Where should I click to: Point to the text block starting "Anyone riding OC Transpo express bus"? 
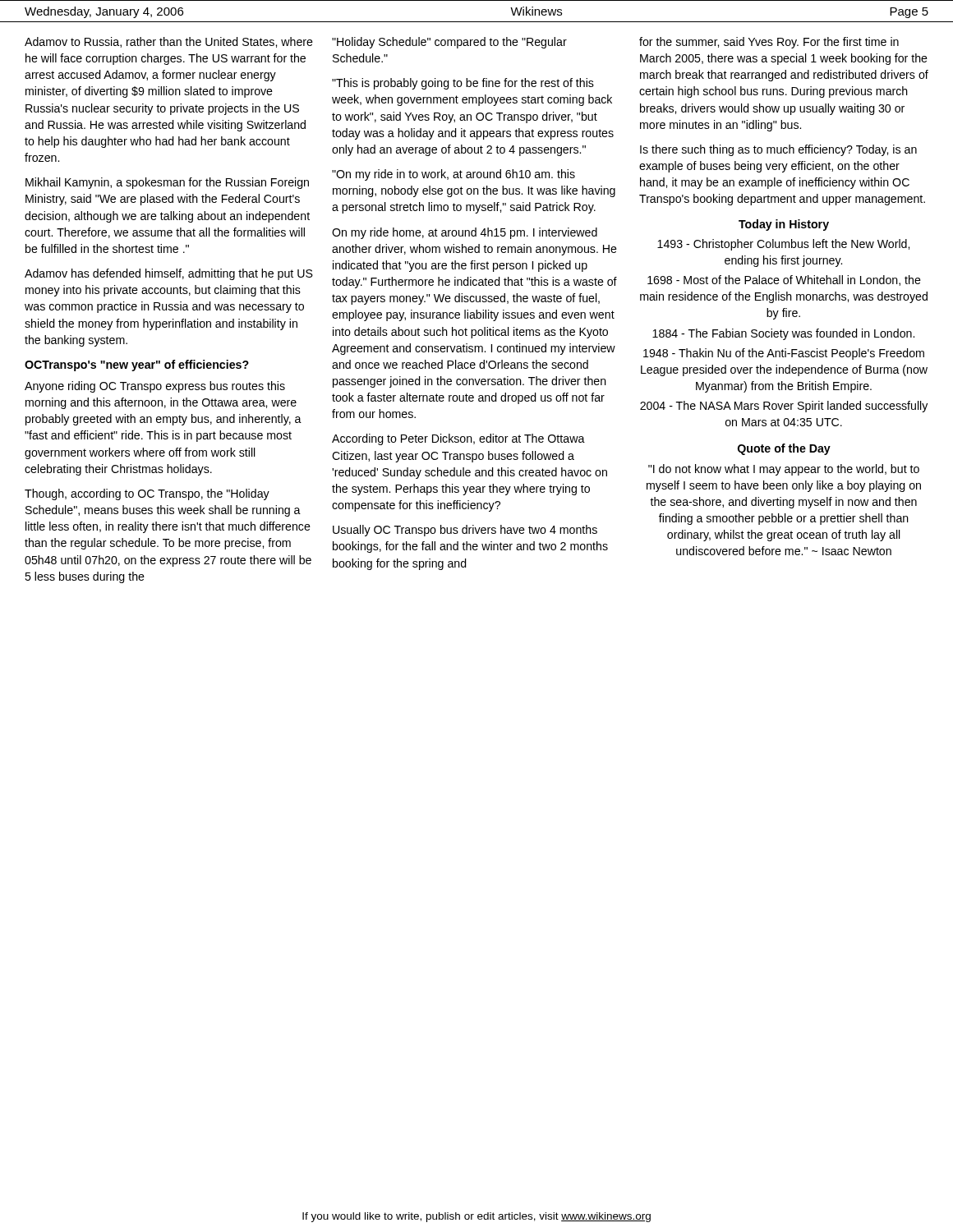pos(169,481)
